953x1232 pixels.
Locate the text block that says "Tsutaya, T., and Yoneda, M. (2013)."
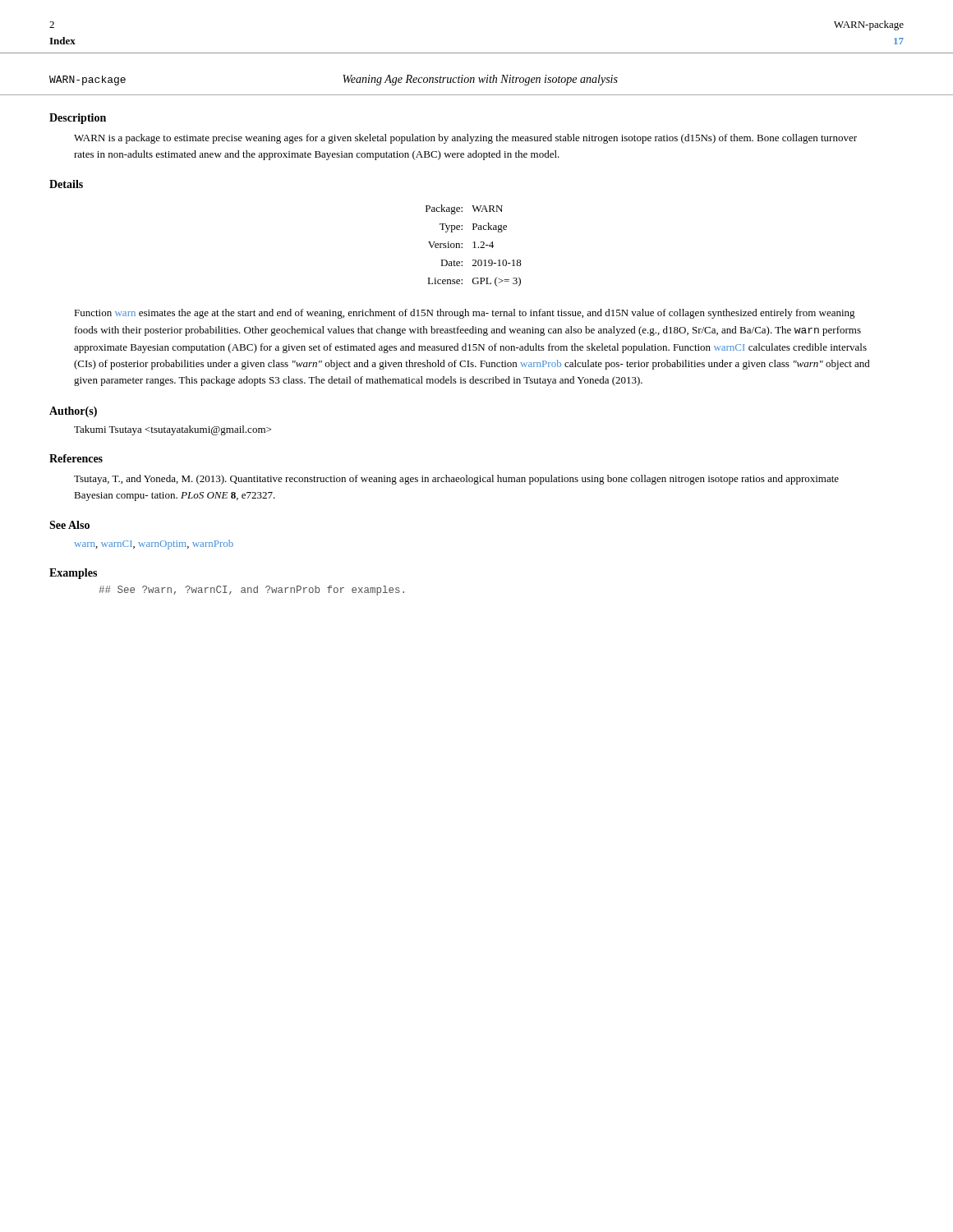coord(456,487)
